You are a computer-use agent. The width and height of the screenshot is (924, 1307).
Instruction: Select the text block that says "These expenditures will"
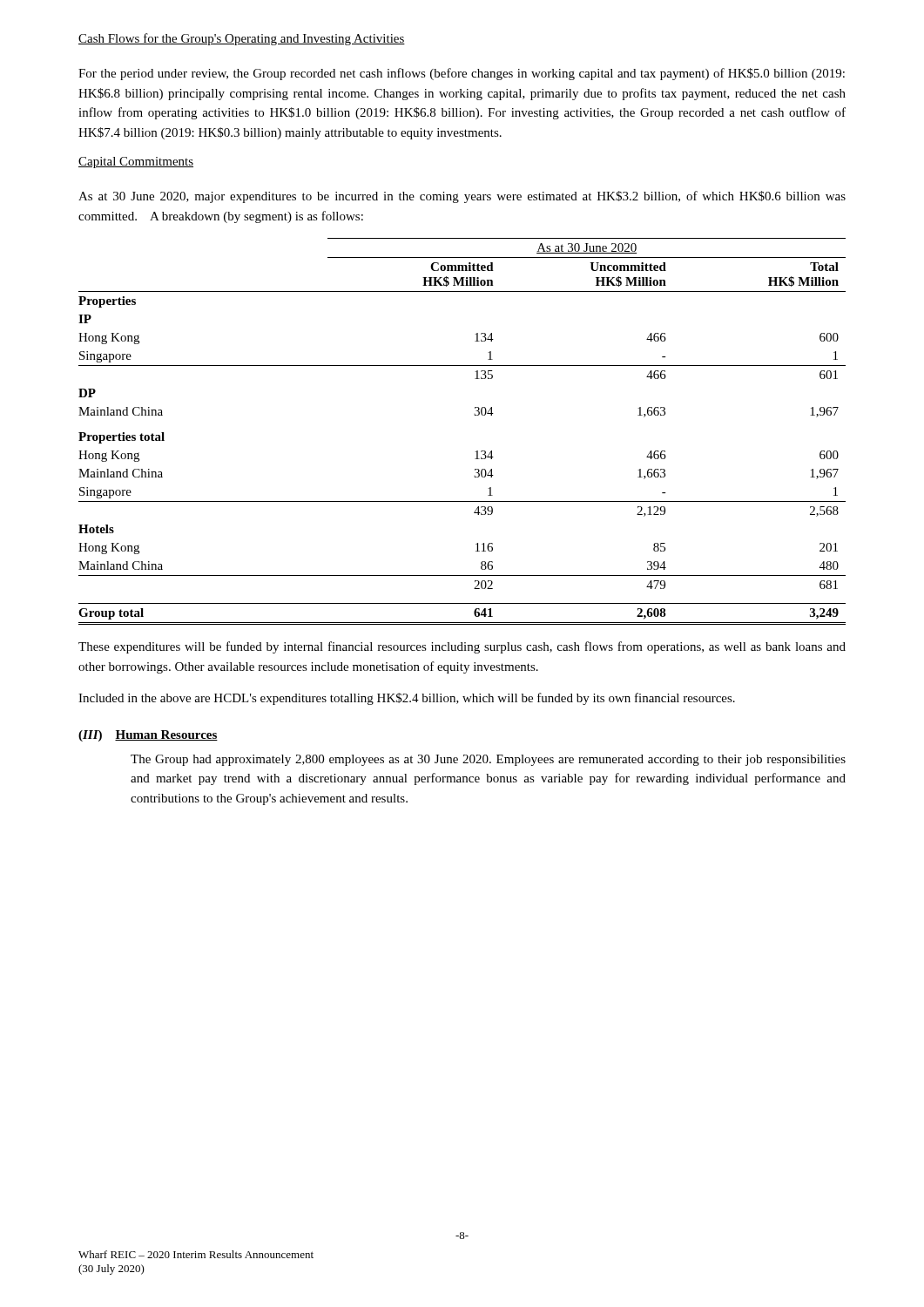pos(462,656)
